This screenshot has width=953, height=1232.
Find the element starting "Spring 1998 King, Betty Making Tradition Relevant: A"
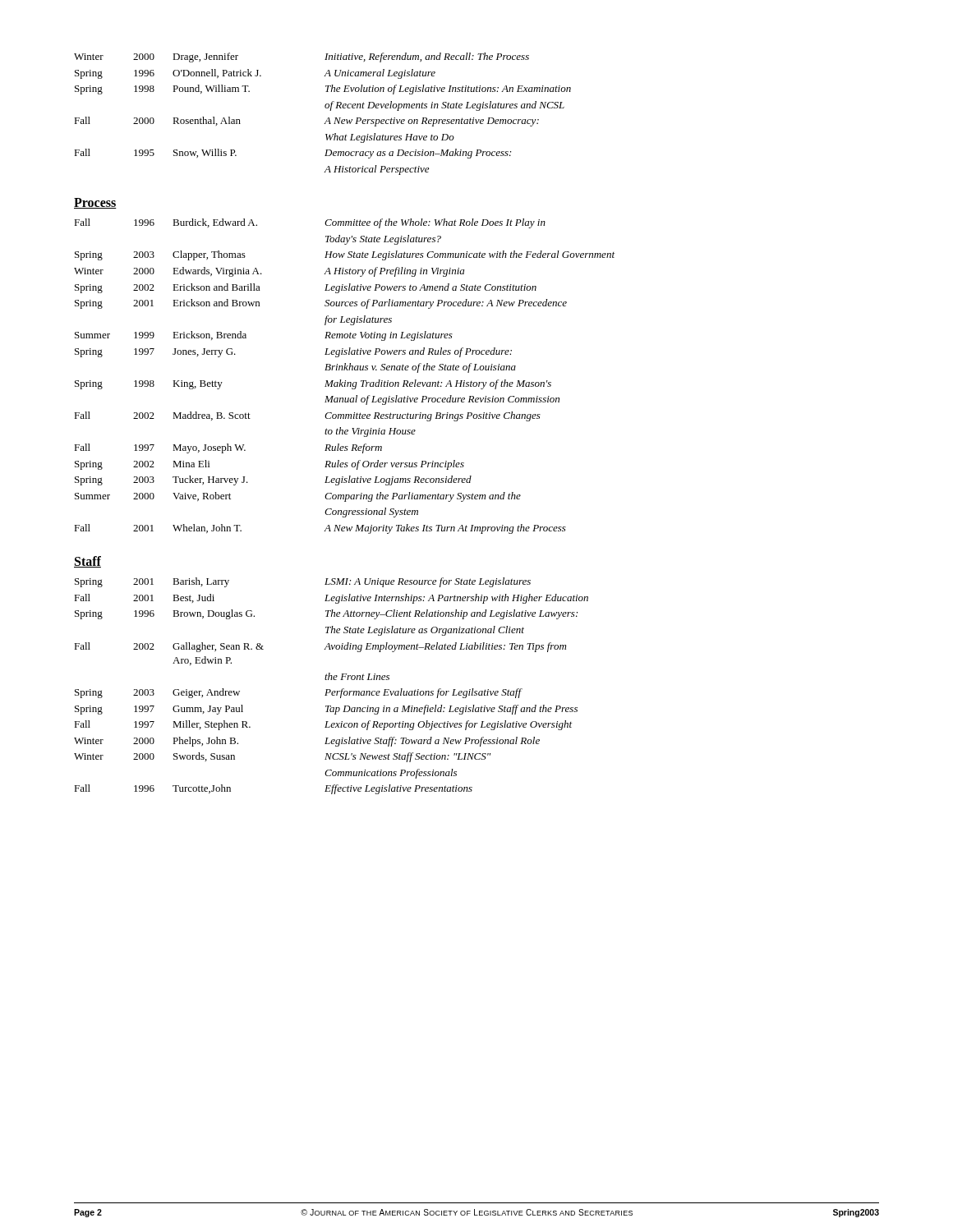click(476, 391)
